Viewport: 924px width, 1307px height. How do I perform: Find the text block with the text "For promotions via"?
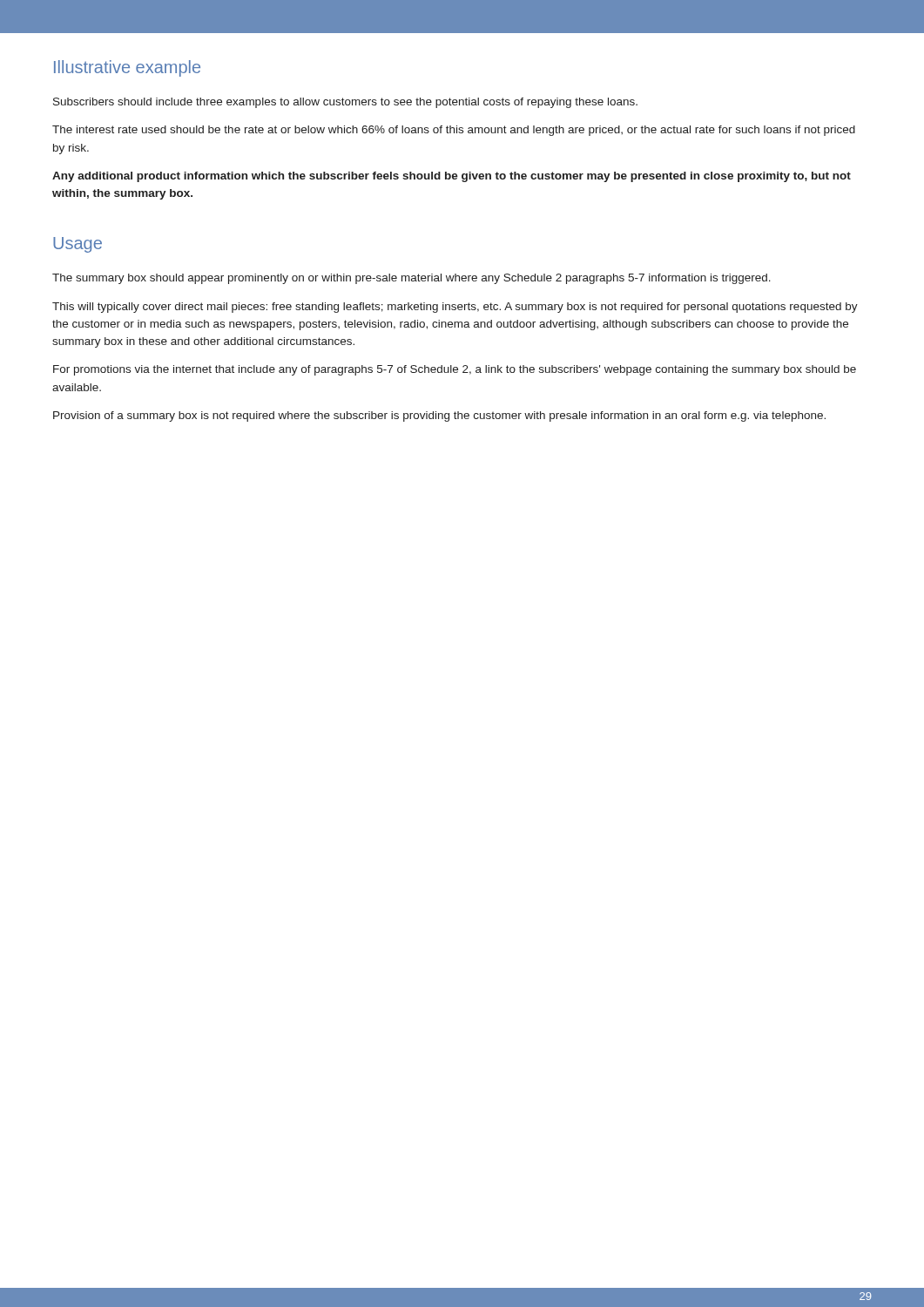454,378
